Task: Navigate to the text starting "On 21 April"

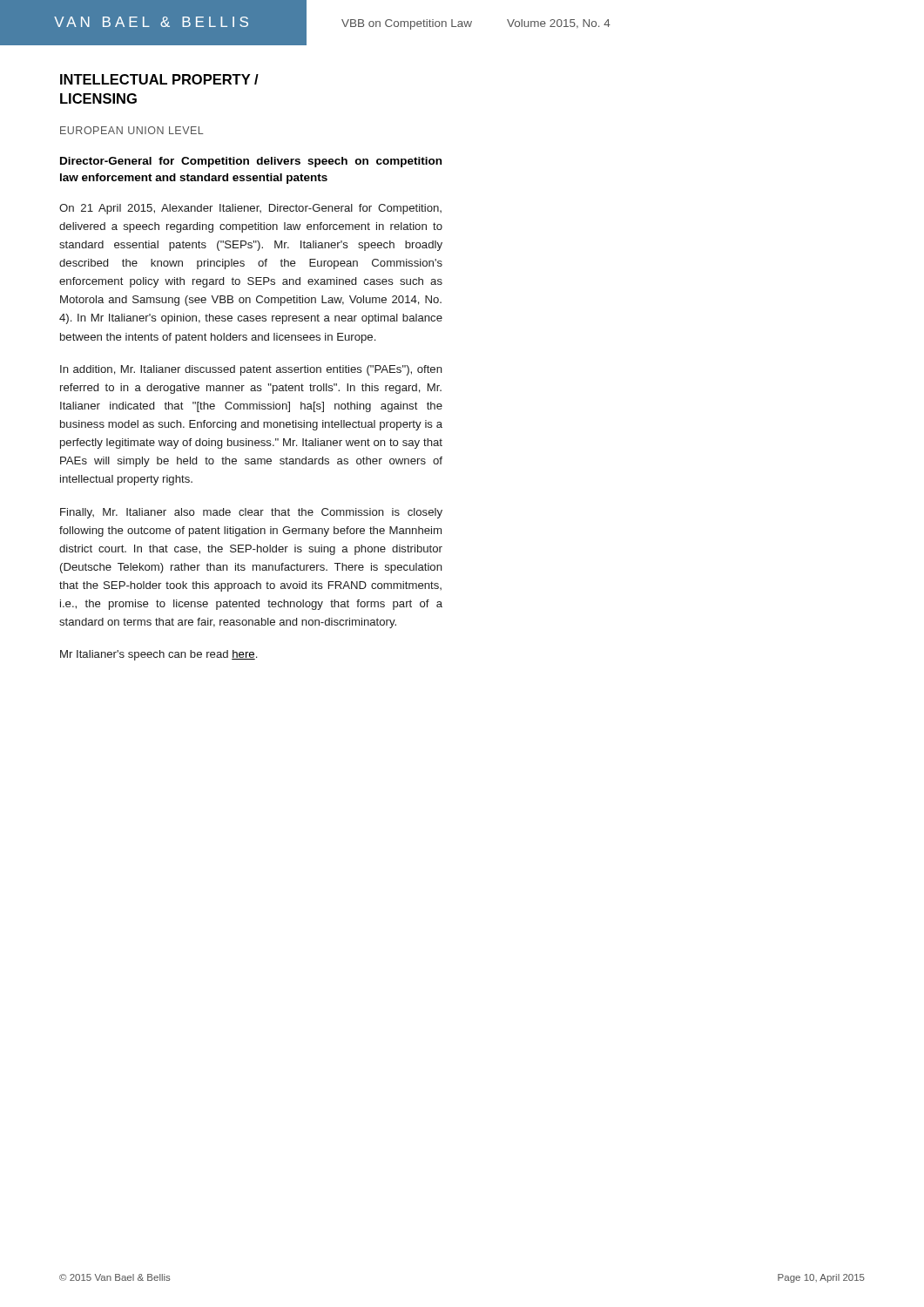Action: 251,272
